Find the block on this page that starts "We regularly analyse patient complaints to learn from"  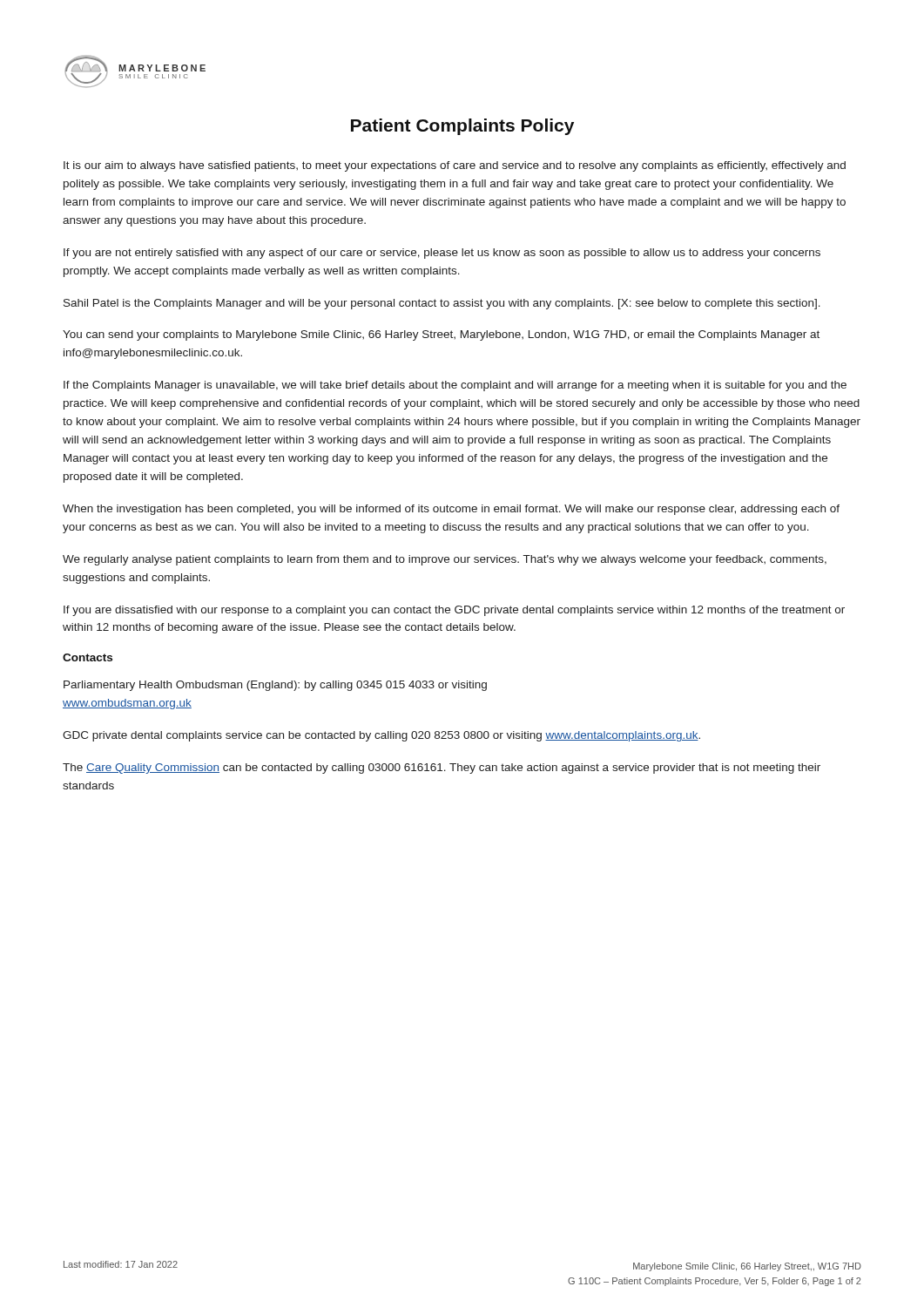click(x=445, y=568)
